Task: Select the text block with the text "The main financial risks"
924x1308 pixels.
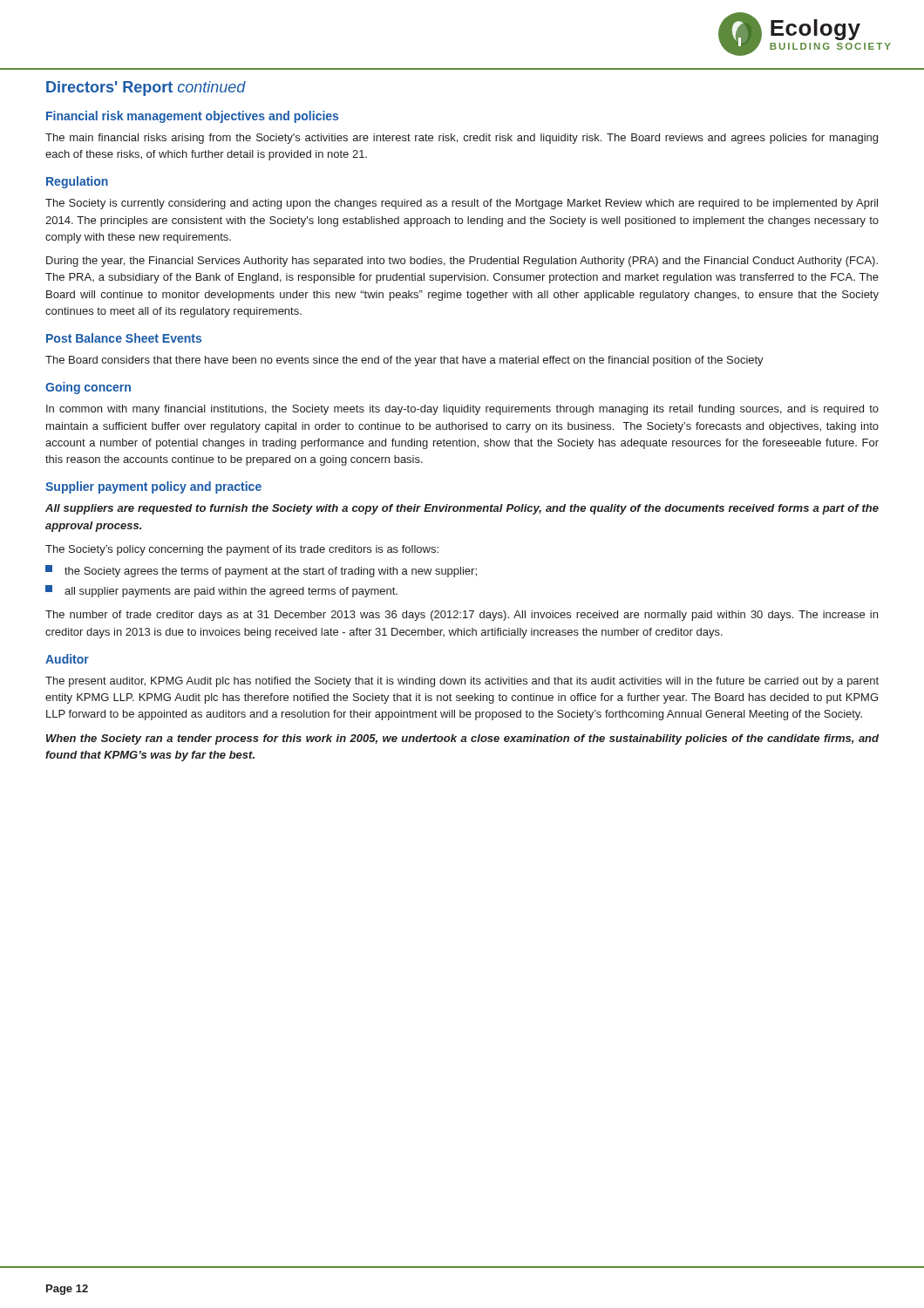Action: pyautogui.click(x=462, y=146)
